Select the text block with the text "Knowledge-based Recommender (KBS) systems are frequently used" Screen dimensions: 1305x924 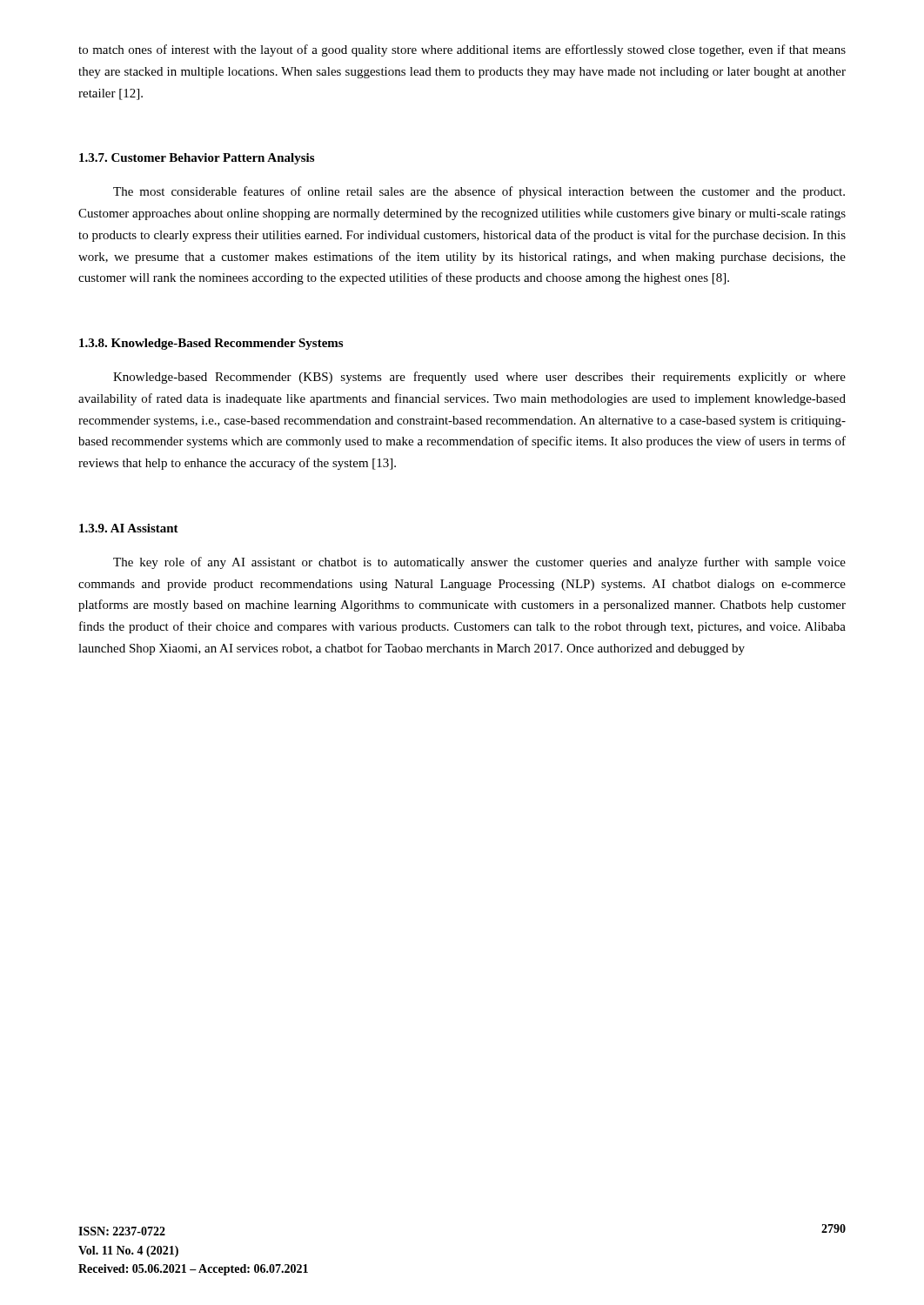[462, 420]
